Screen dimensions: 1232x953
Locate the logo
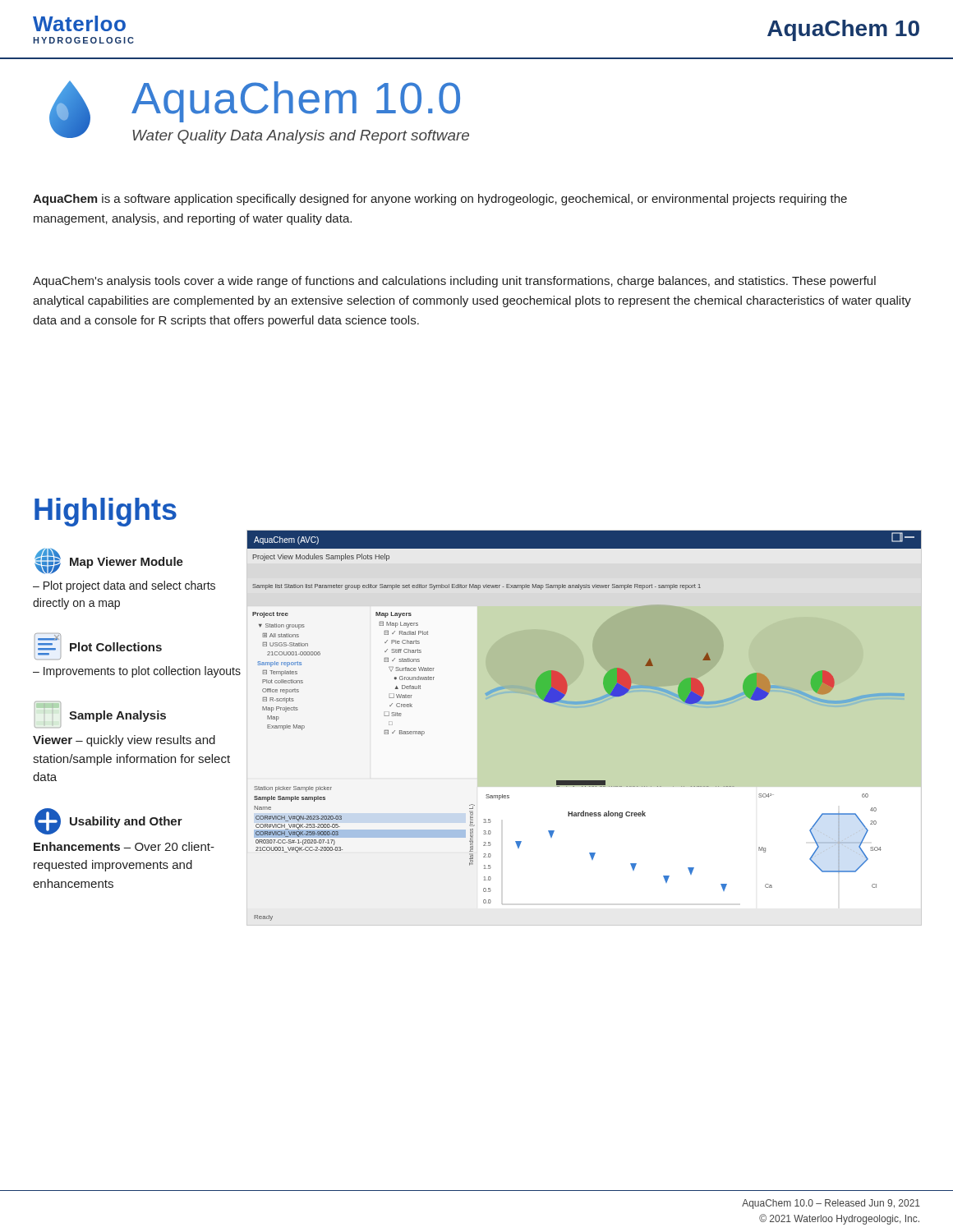click(70, 109)
